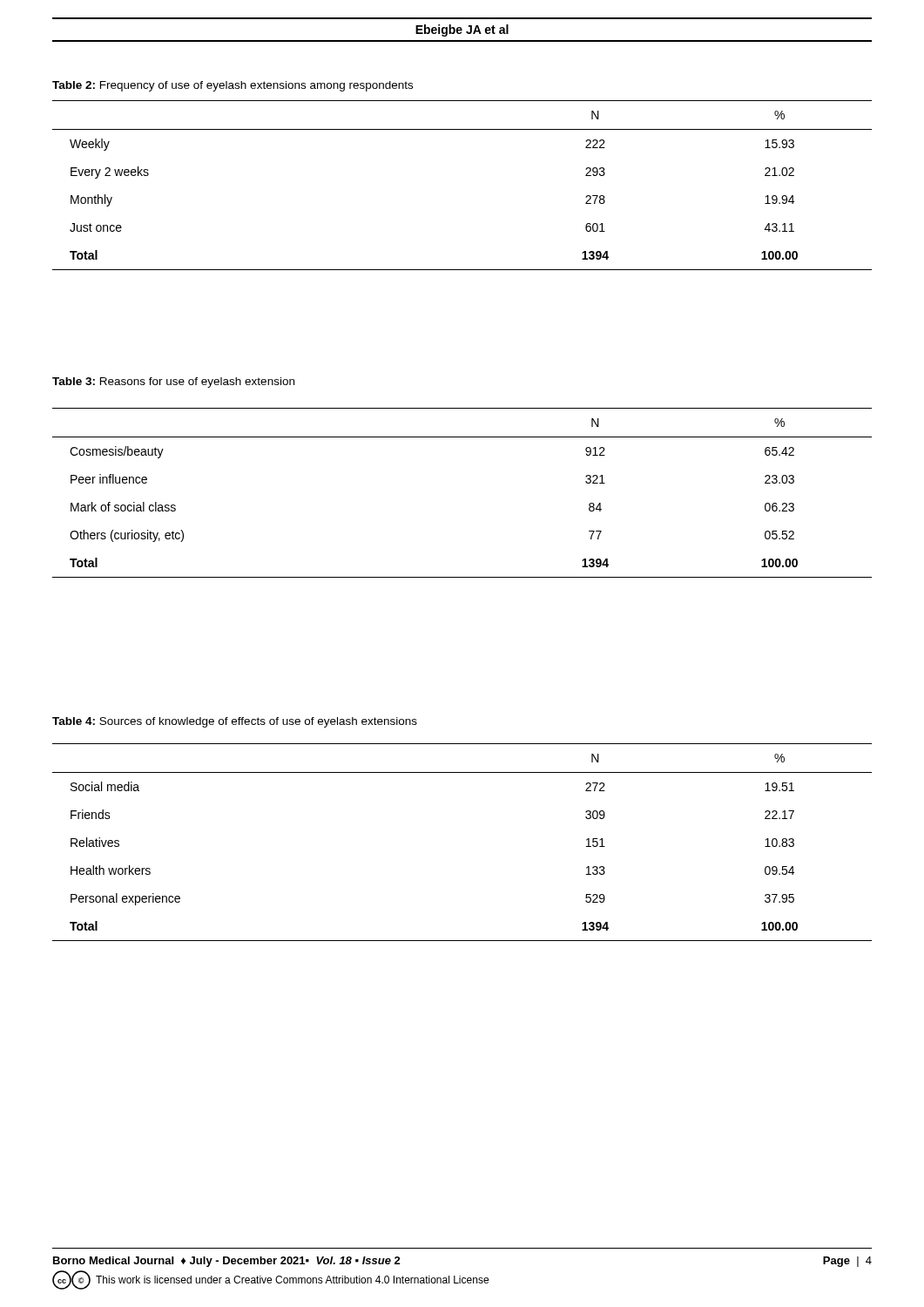The width and height of the screenshot is (924, 1307).
Task: Locate the element starting "cc © This work is licensed under"
Action: (271, 1280)
